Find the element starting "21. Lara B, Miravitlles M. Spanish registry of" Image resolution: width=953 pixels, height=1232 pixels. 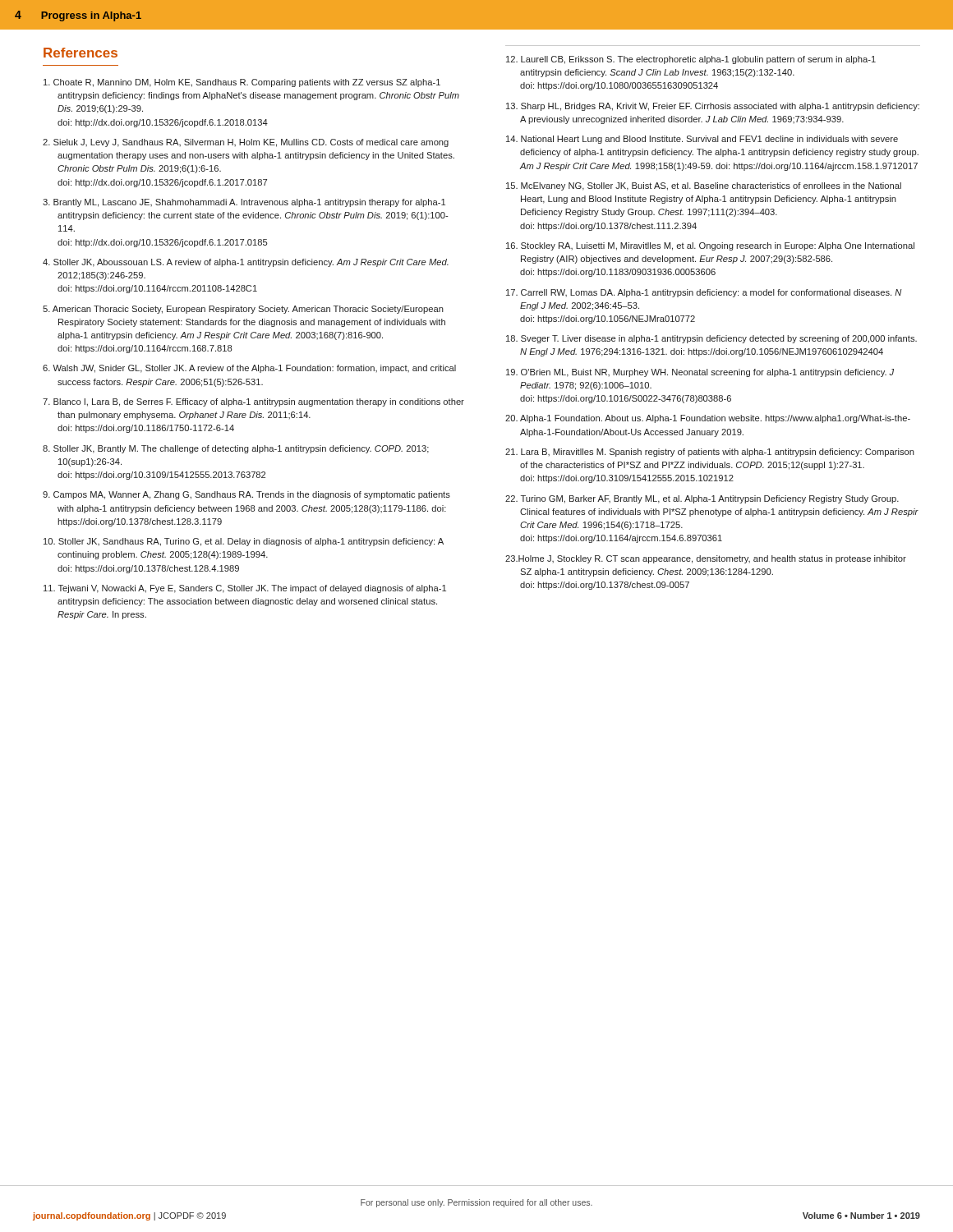[710, 465]
